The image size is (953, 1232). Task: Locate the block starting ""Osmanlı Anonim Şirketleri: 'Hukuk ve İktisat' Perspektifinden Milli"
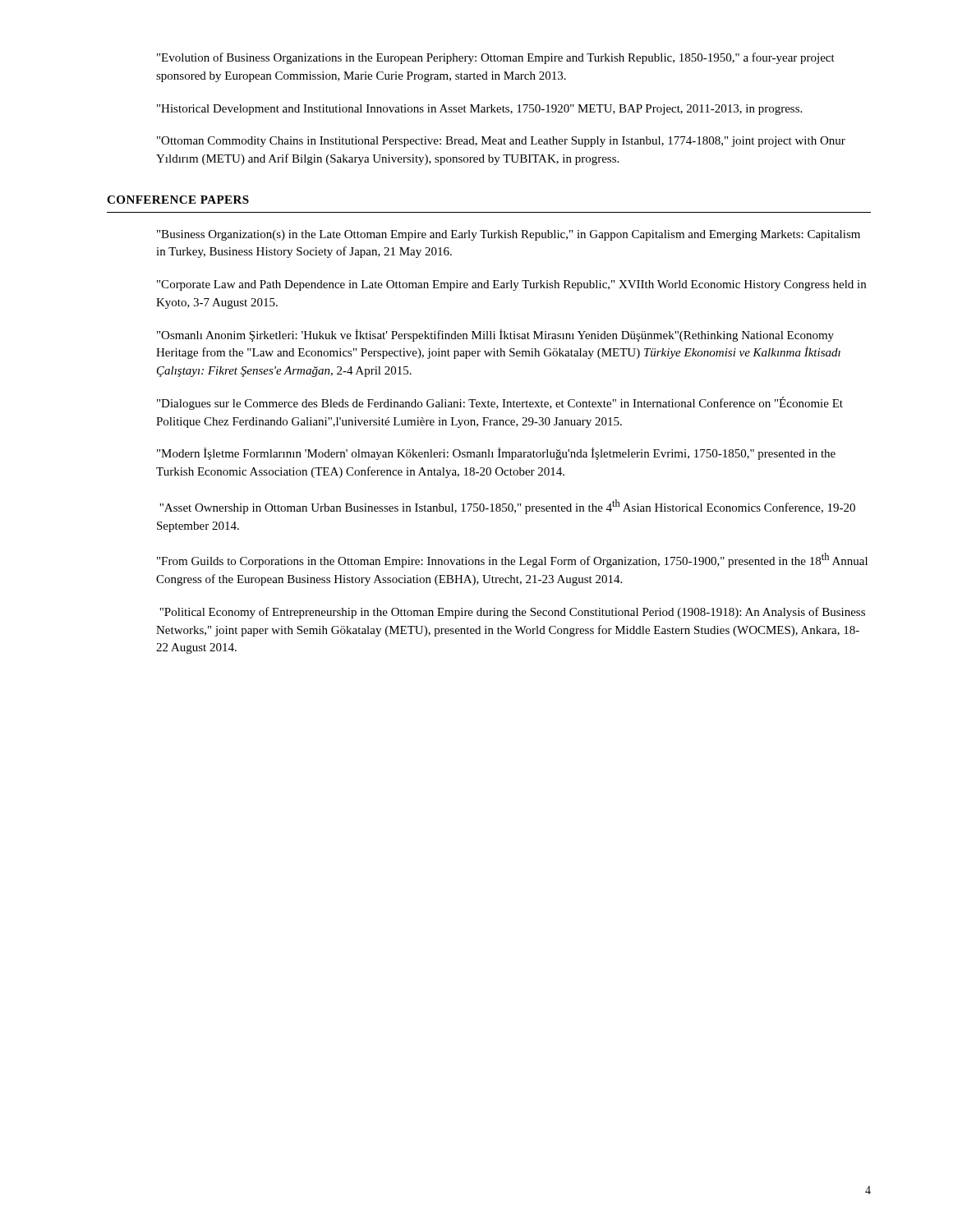click(x=499, y=353)
